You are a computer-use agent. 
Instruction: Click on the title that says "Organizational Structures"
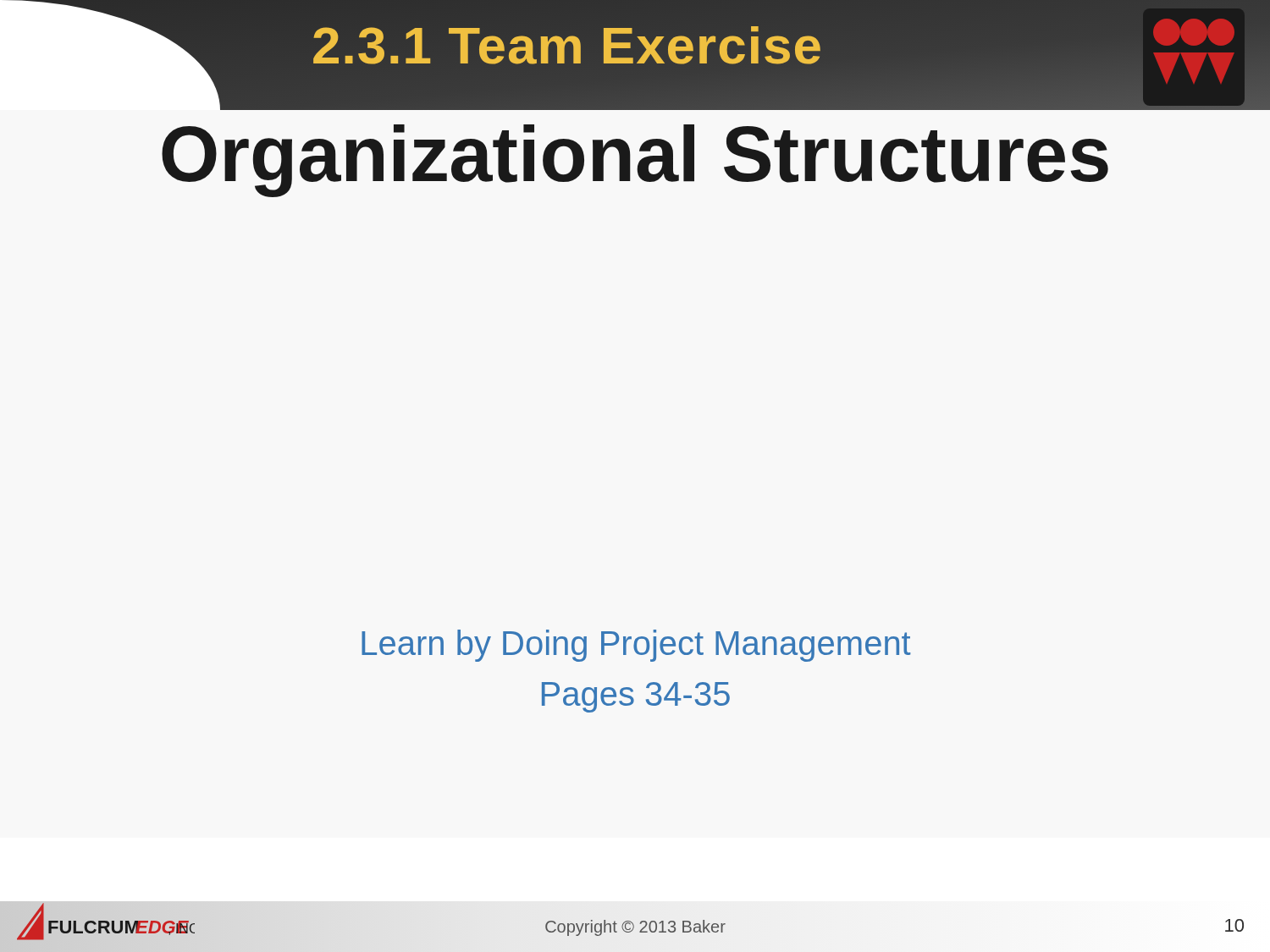(x=635, y=154)
